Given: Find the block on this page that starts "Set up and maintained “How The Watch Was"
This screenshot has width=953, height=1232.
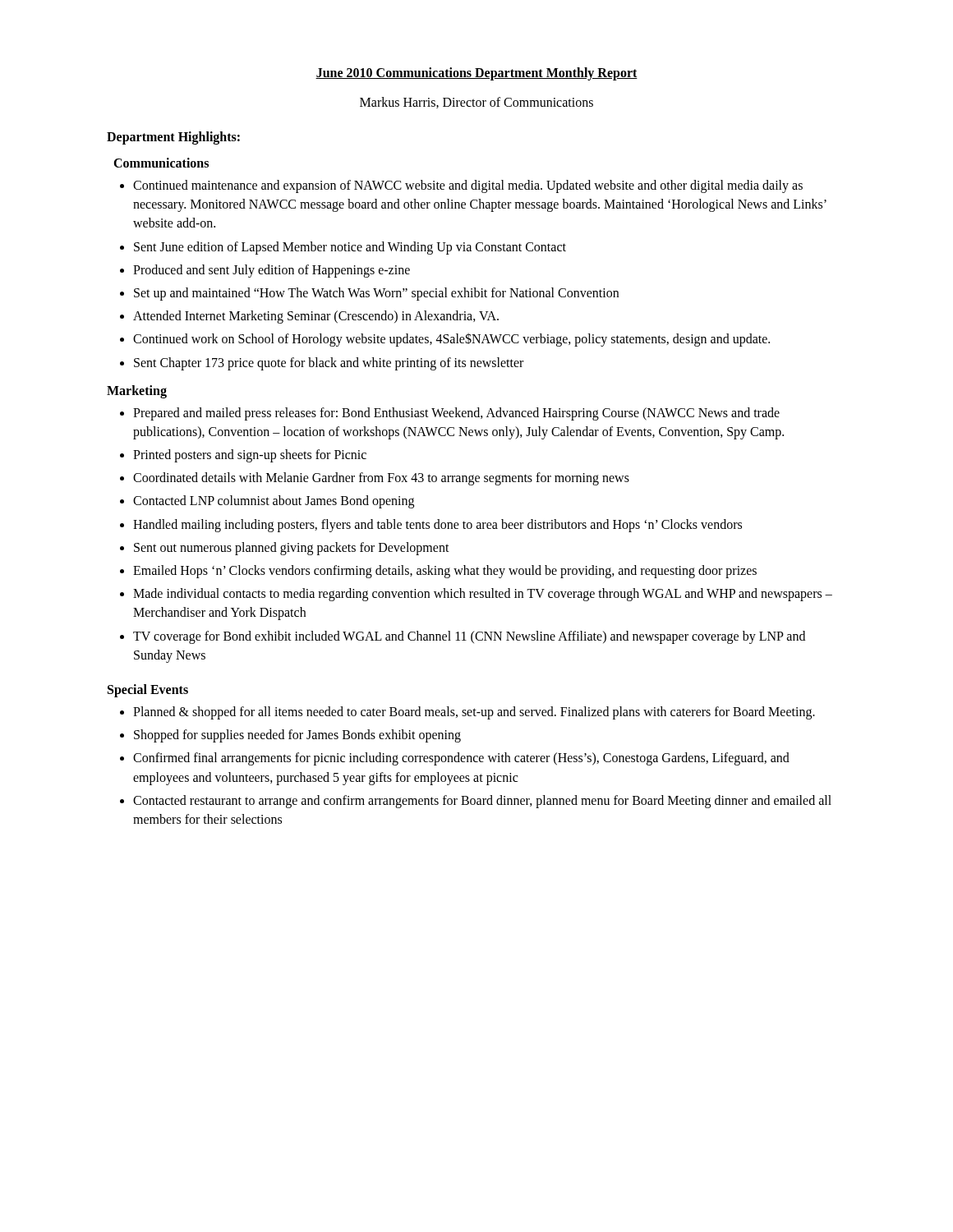Looking at the screenshot, I should 376,293.
